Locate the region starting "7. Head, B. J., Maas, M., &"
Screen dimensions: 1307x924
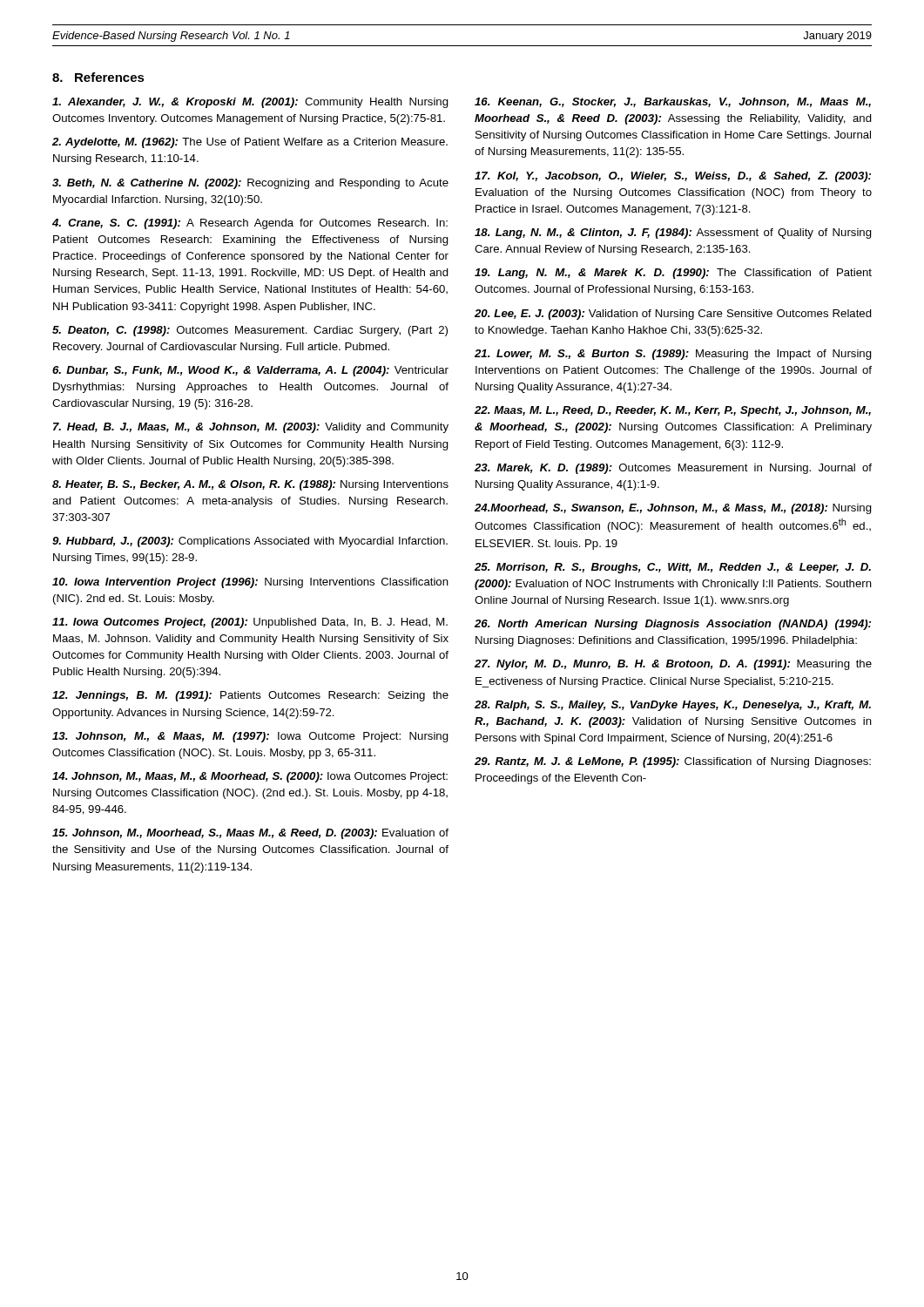tap(250, 444)
